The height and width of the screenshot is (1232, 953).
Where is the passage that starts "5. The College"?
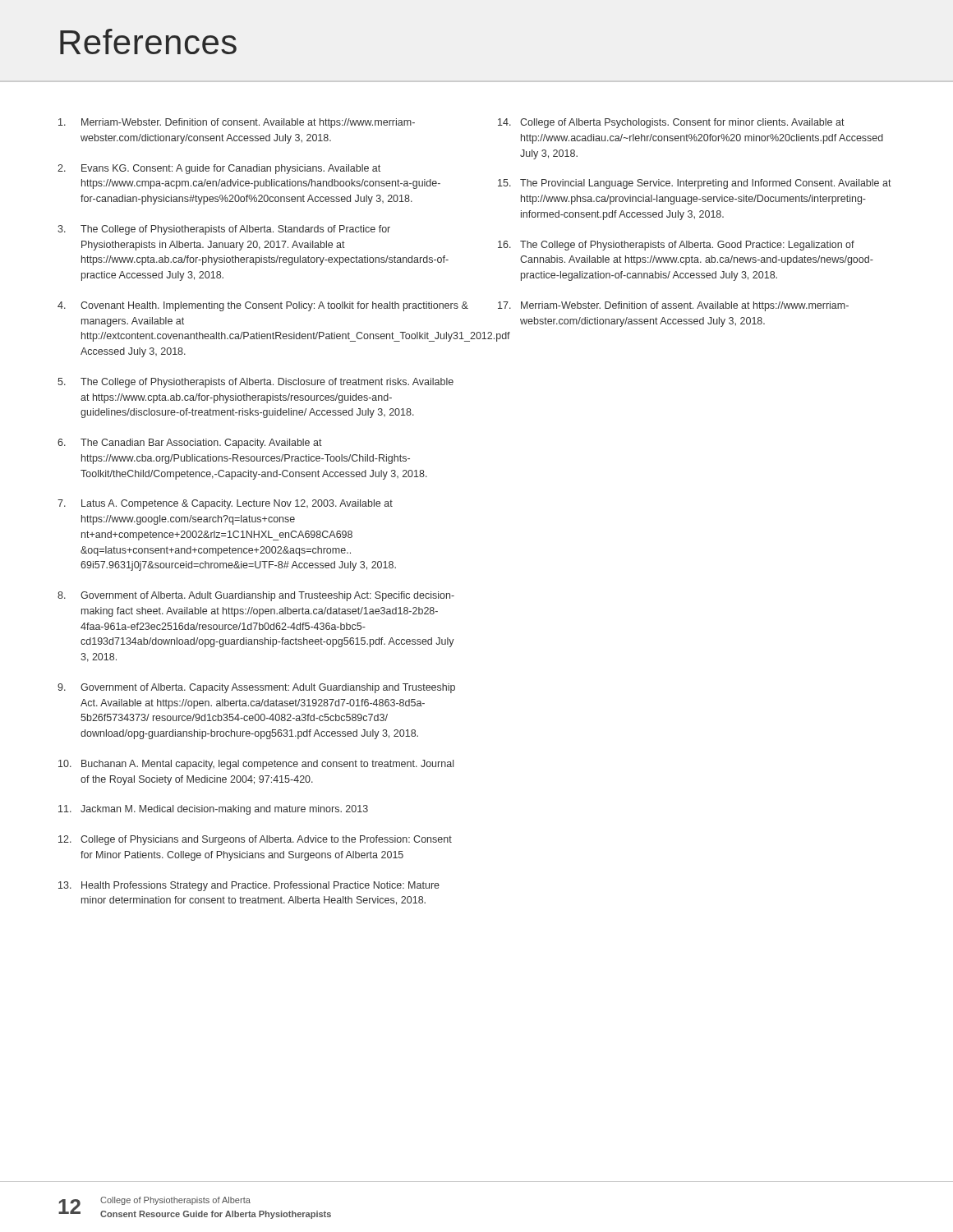257,397
